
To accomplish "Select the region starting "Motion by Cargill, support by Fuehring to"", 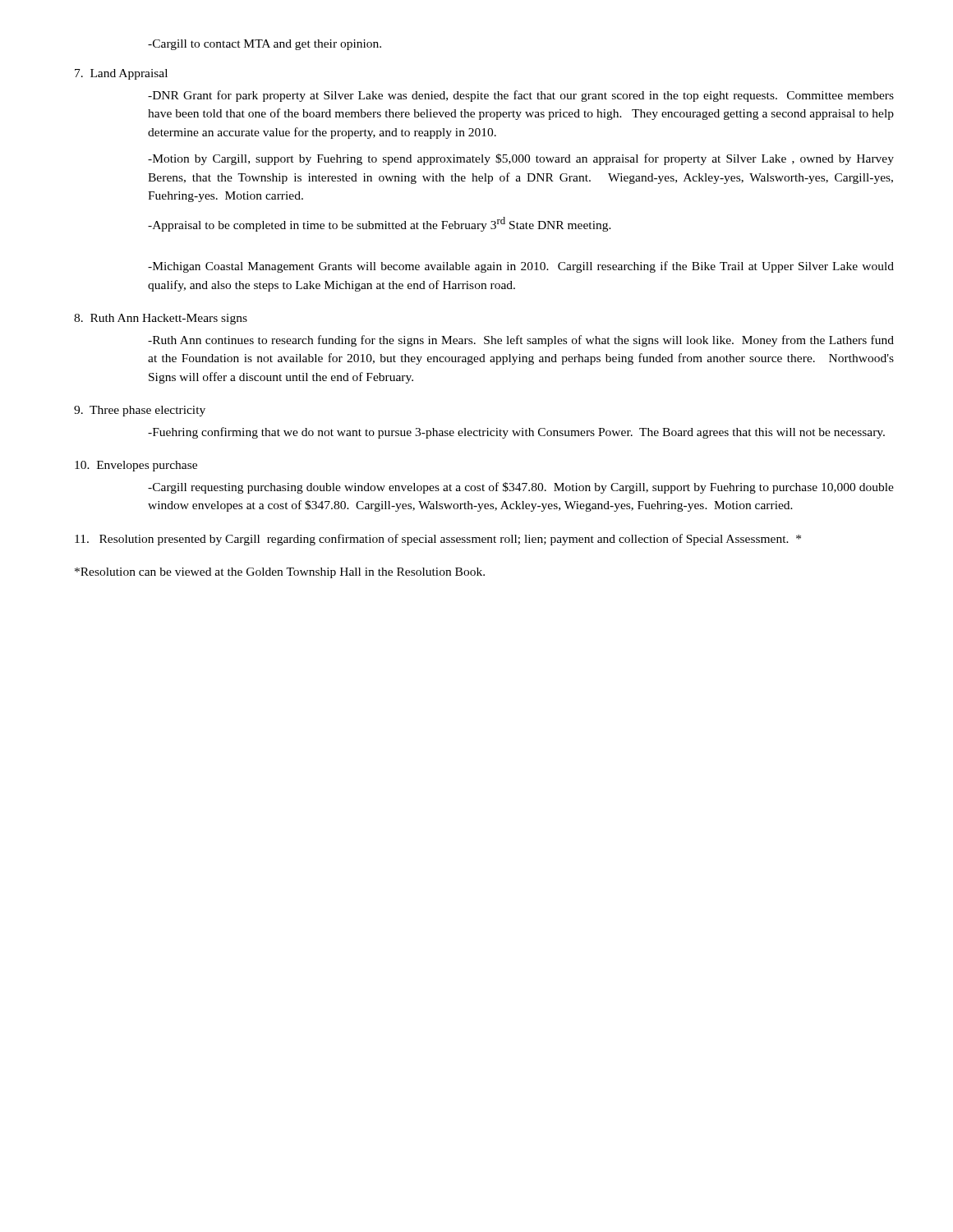I will pos(521,177).
